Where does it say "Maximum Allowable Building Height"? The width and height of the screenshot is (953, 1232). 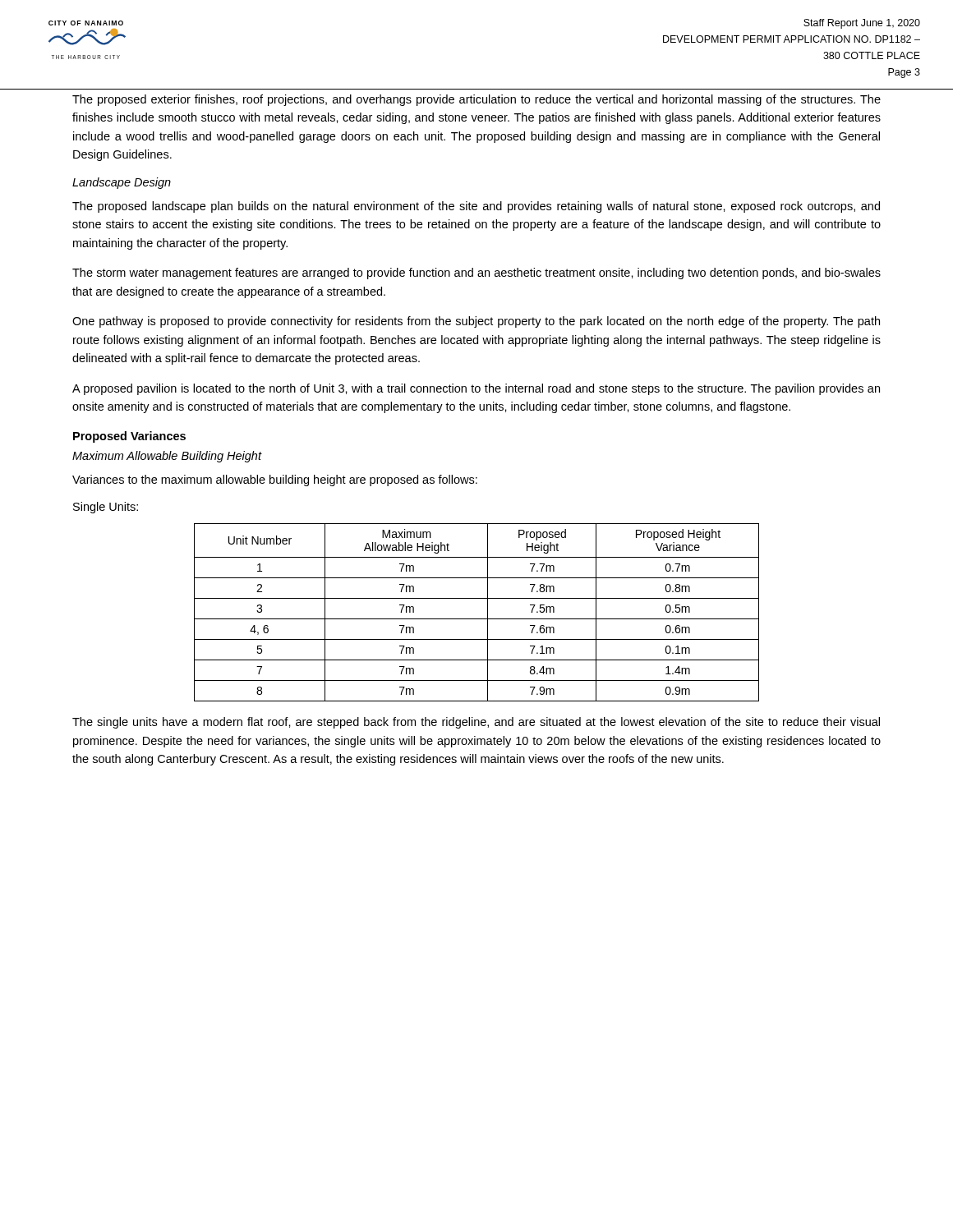[167, 455]
